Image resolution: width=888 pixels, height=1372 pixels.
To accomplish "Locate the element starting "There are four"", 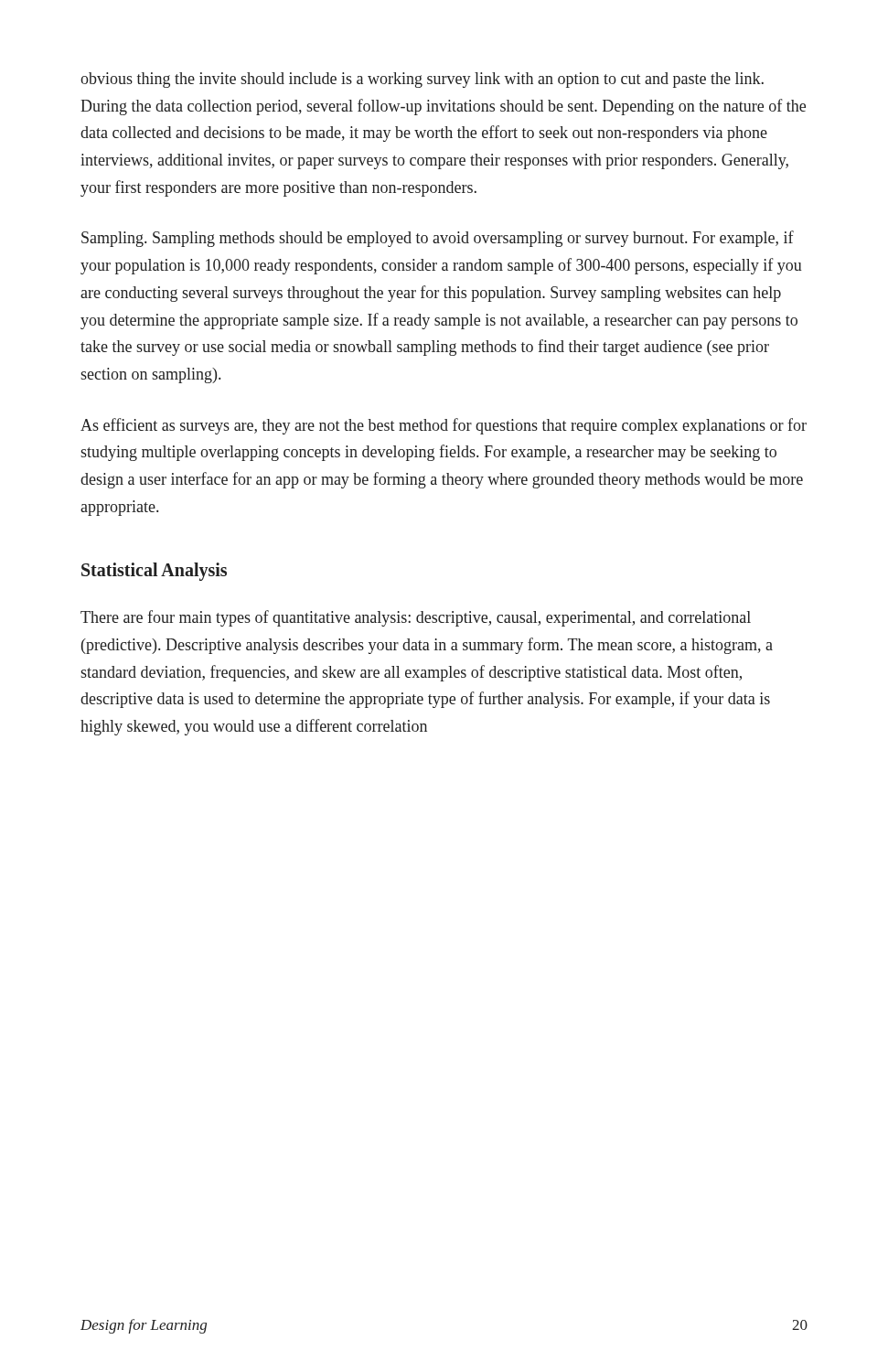I will click(x=427, y=672).
